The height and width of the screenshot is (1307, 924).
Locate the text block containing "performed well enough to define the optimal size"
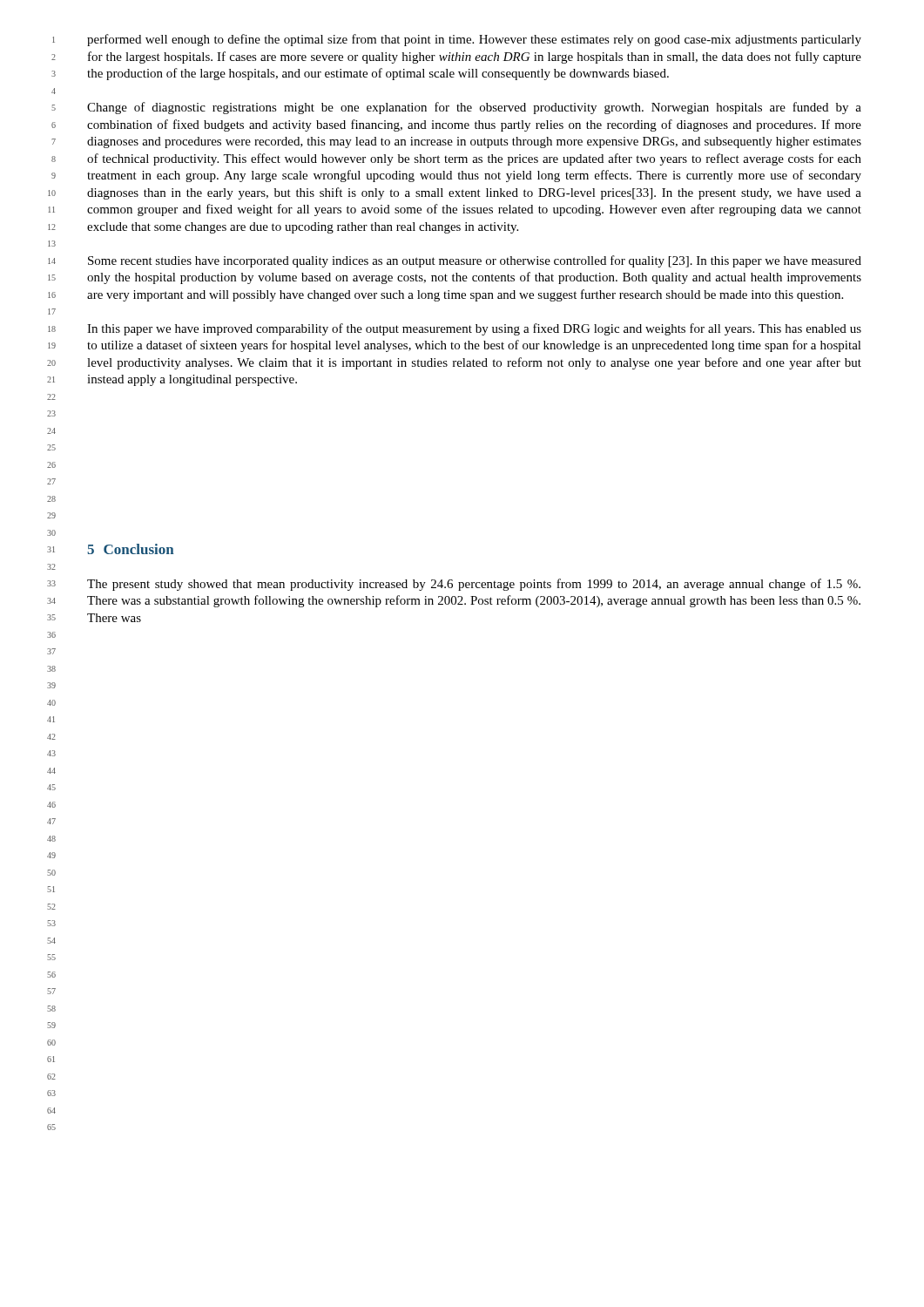(x=474, y=57)
